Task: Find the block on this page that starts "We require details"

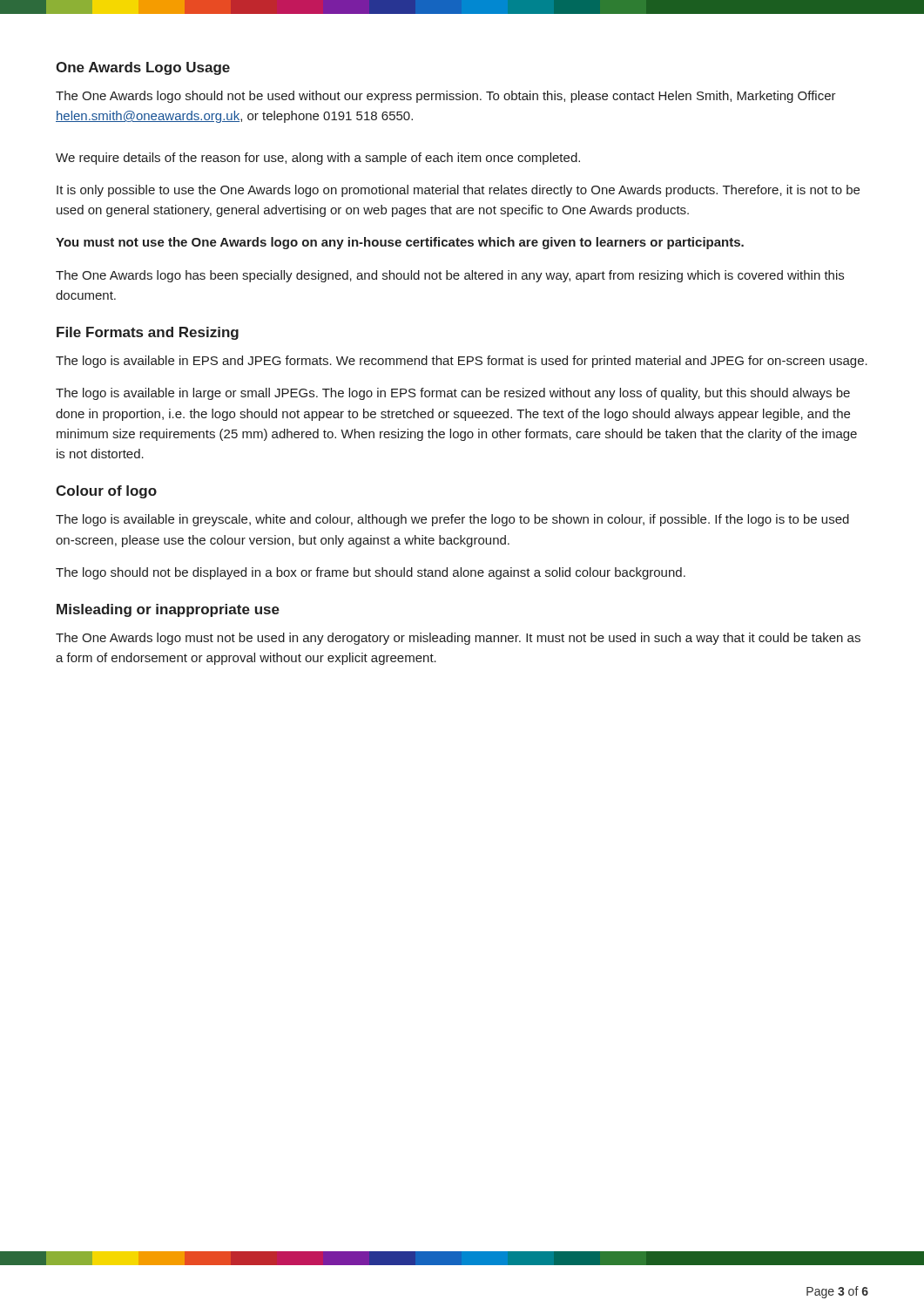Action: tap(318, 157)
